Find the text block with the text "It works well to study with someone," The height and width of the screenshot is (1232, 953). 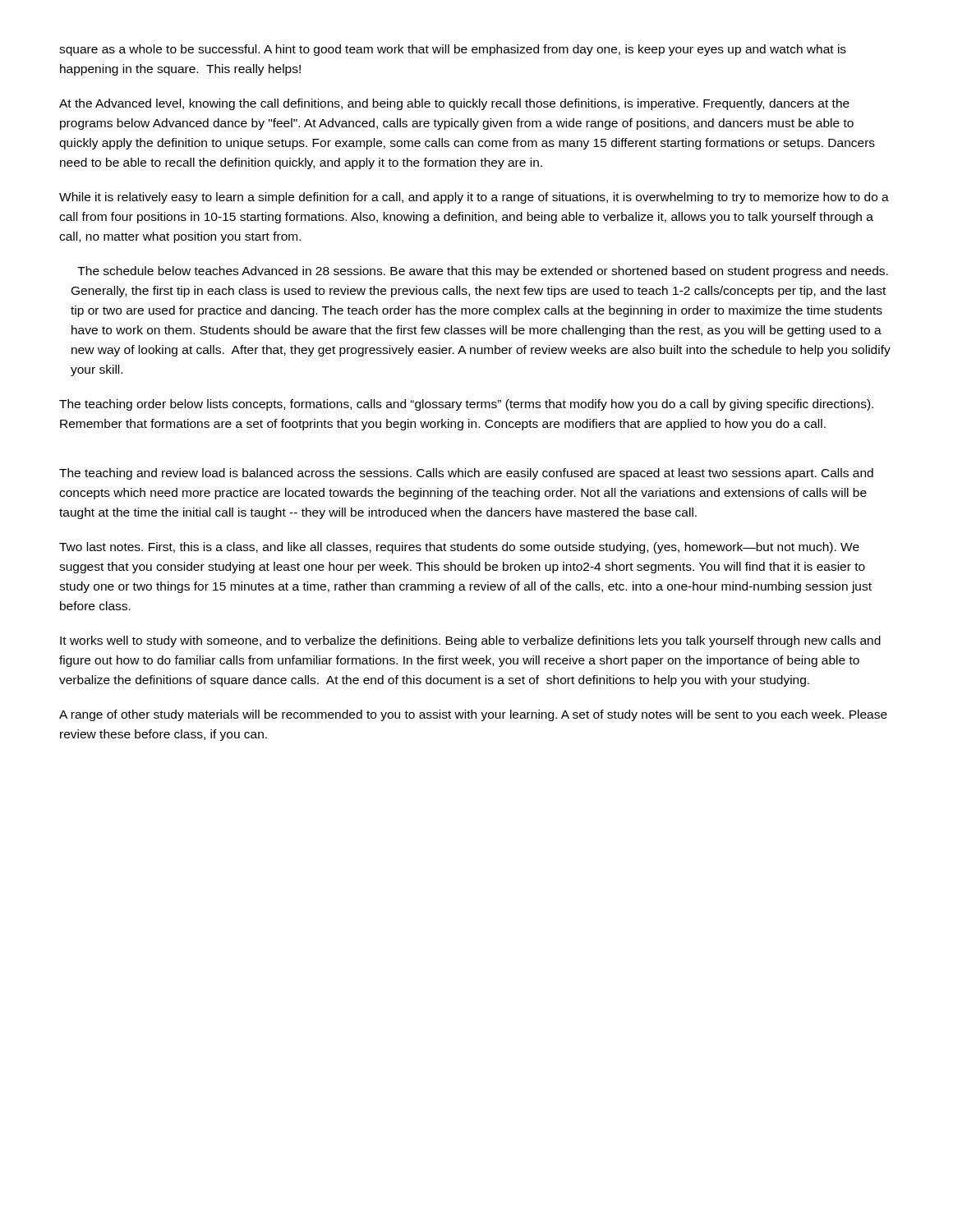pos(470,660)
